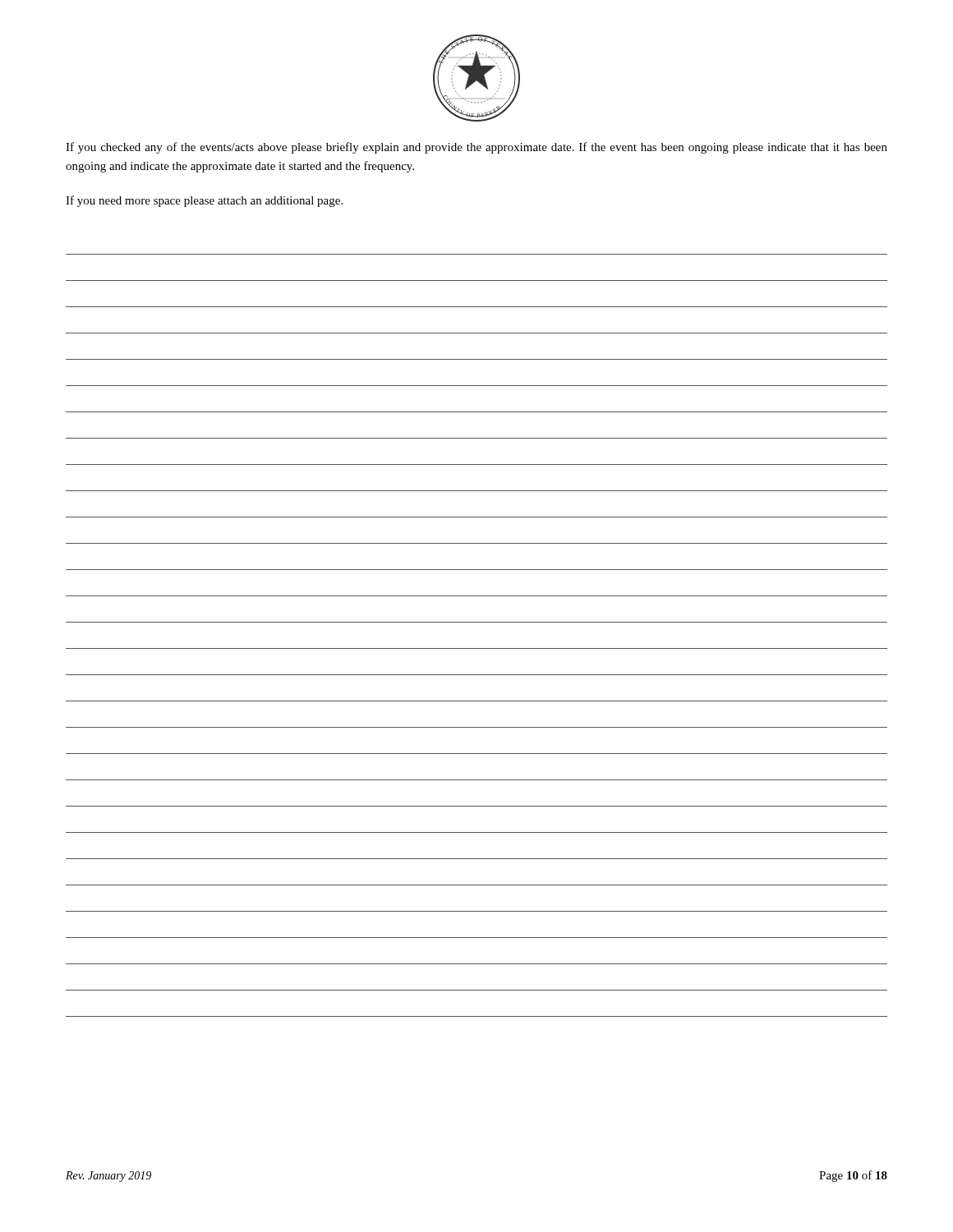Screen dimensions: 1232x953
Task: Navigate to the text block starting "If you need more"
Action: coord(205,200)
